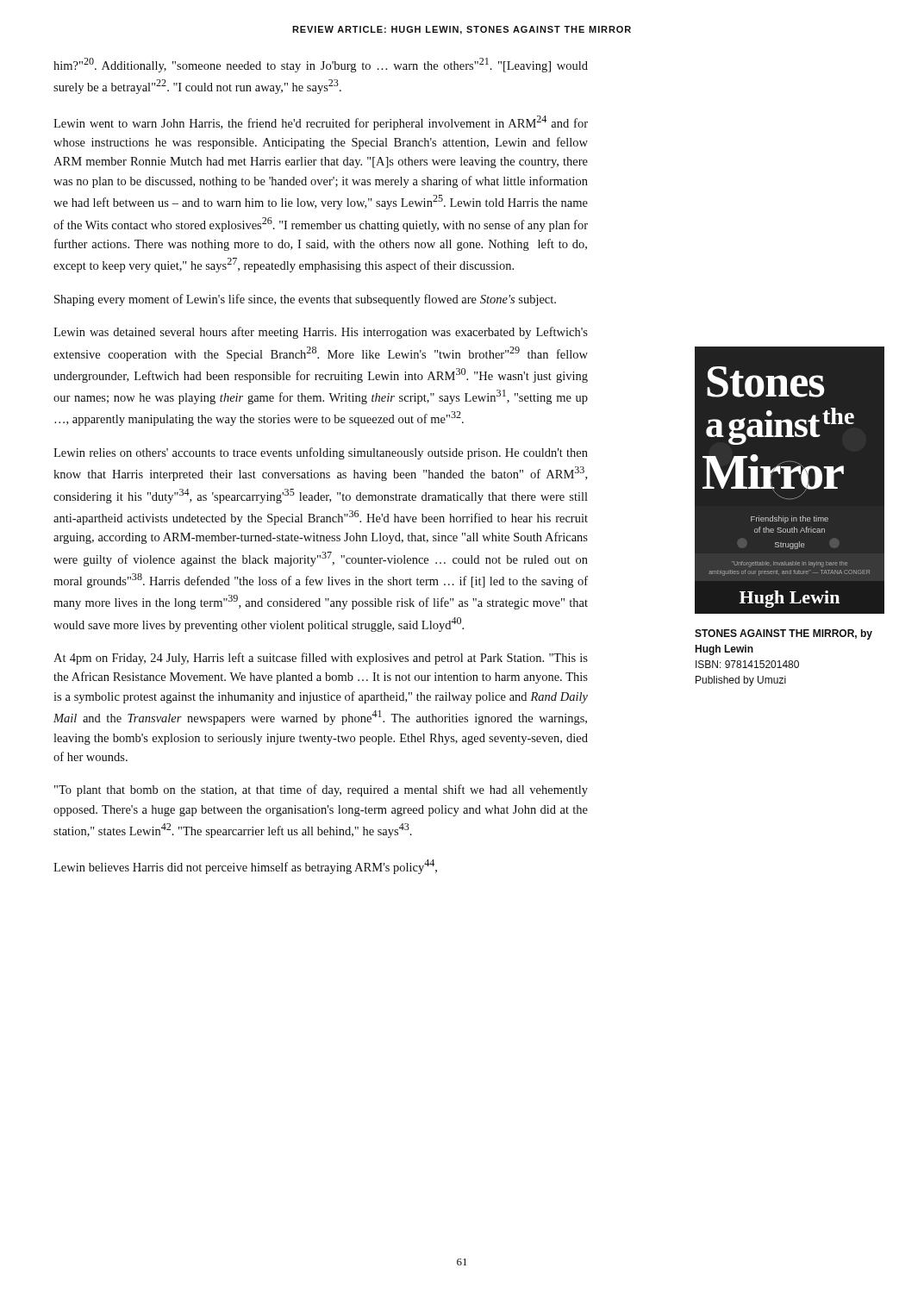Locate the text block that says "him?"20. Additionally, "someone needed"

click(321, 75)
